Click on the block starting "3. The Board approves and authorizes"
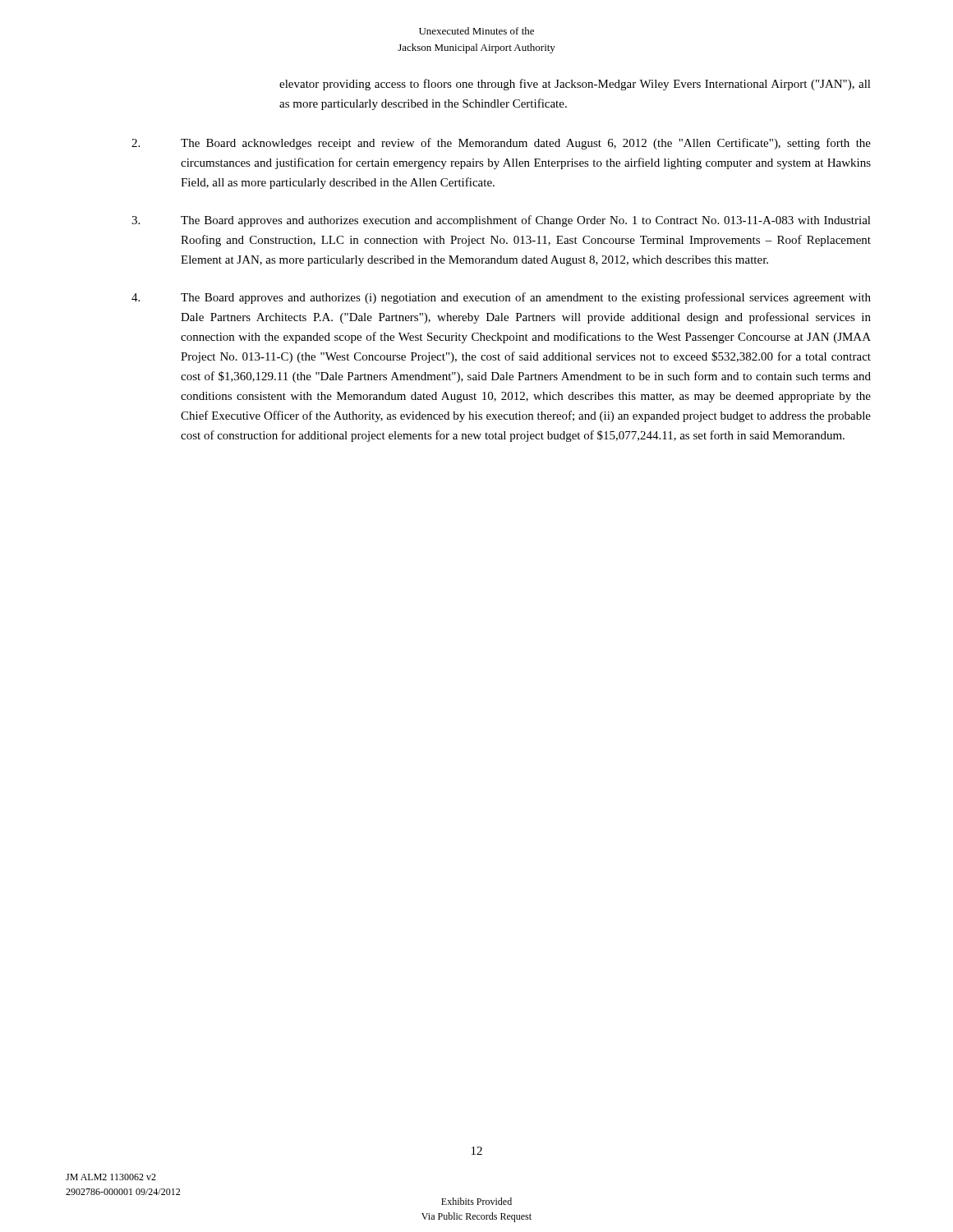 pos(501,240)
